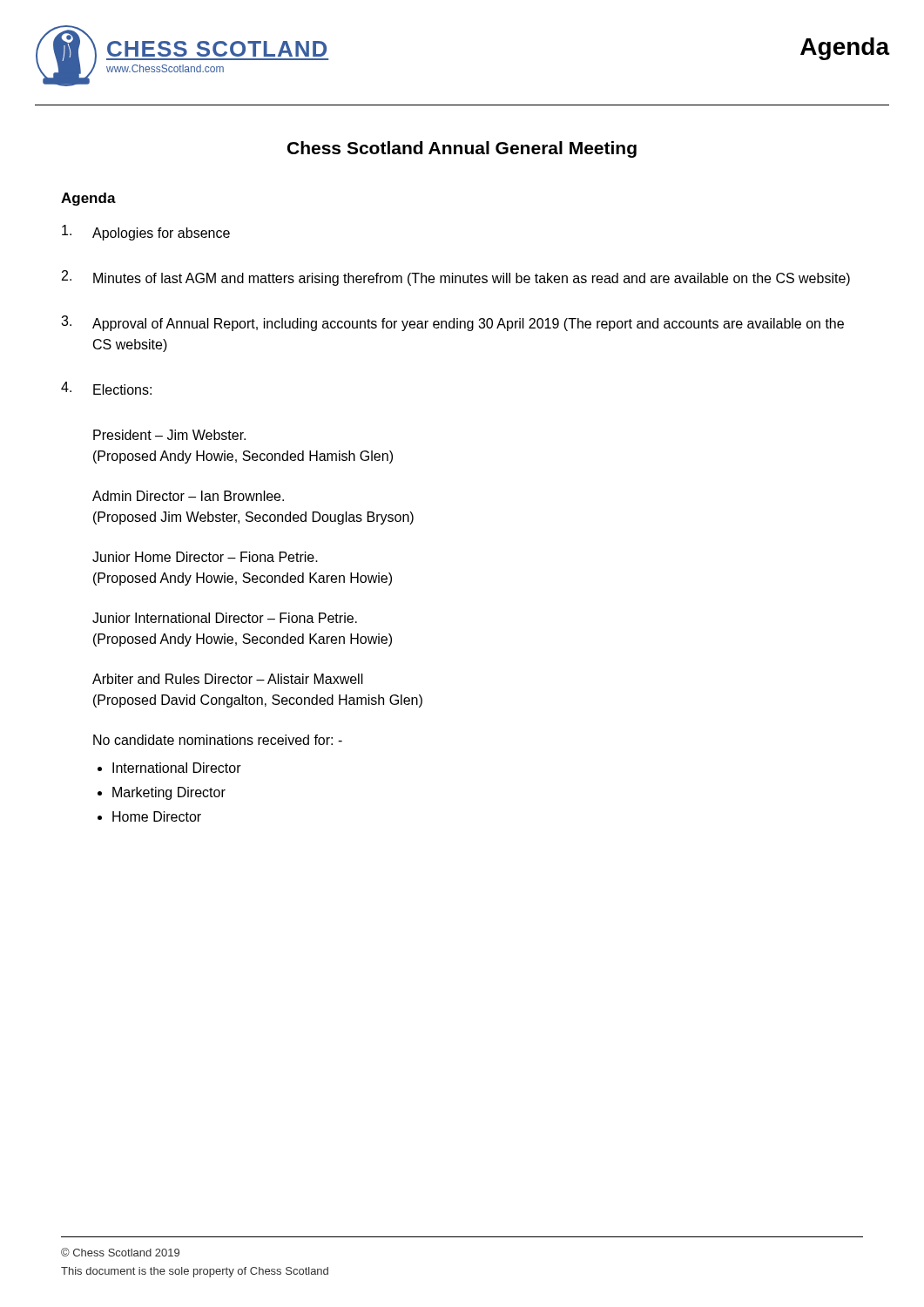Click on the text block that says "Junior Home Director – Fiona"

pyautogui.click(x=205, y=557)
